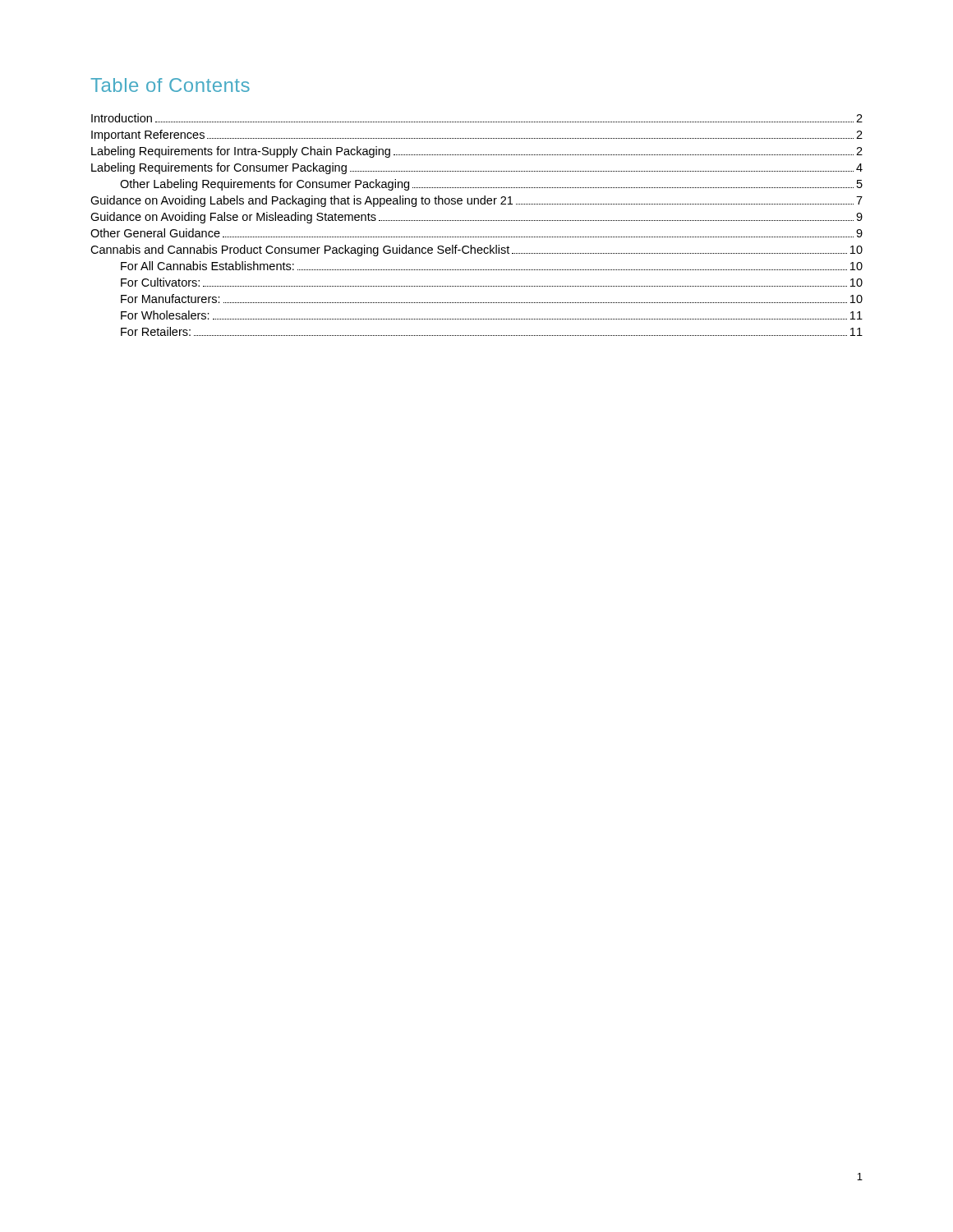
Task: Navigate to the block starting "For All Cannabis Establishments: 10"
Action: pyautogui.click(x=491, y=266)
